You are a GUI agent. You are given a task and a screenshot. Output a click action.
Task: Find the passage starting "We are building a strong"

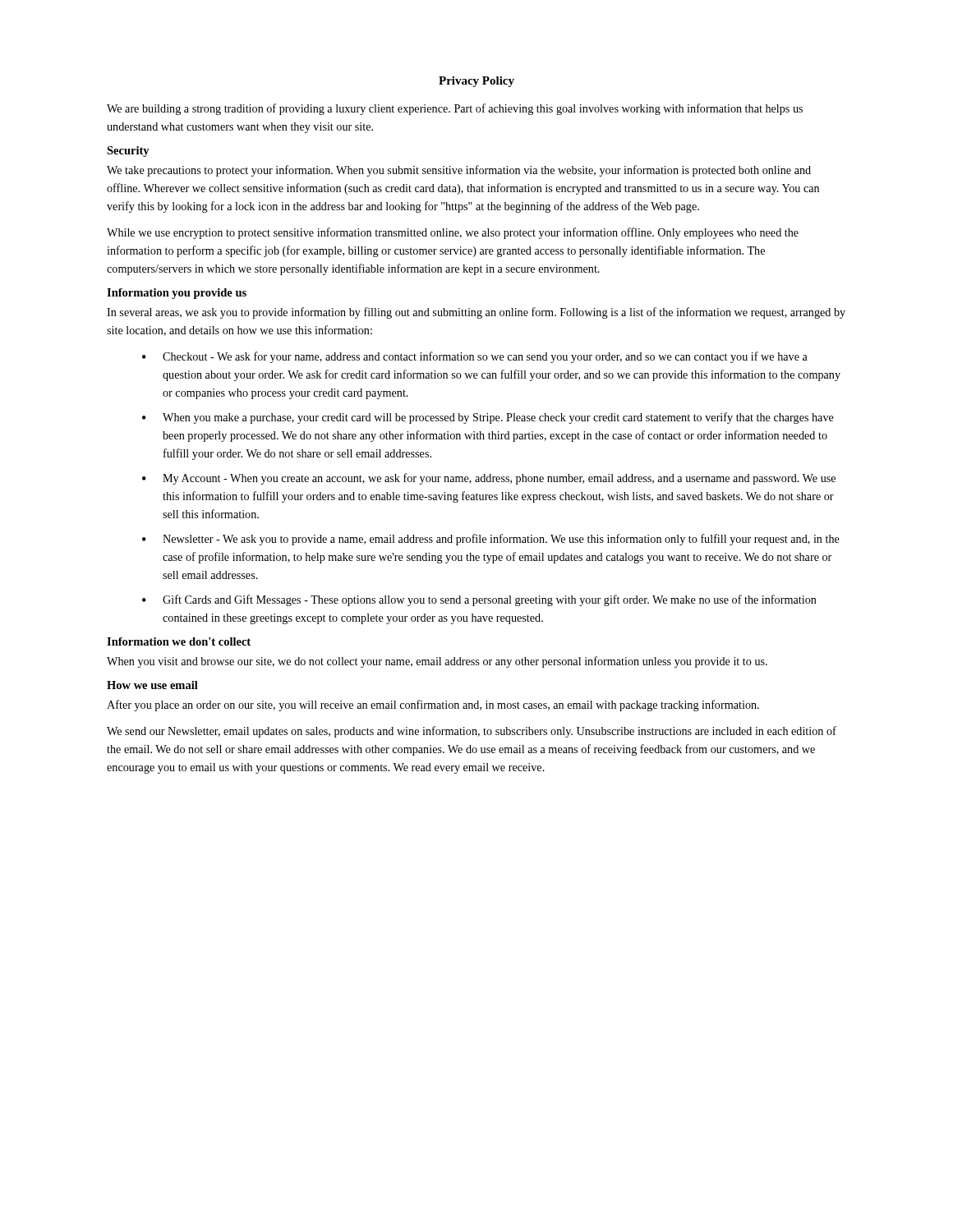pyautogui.click(x=455, y=117)
